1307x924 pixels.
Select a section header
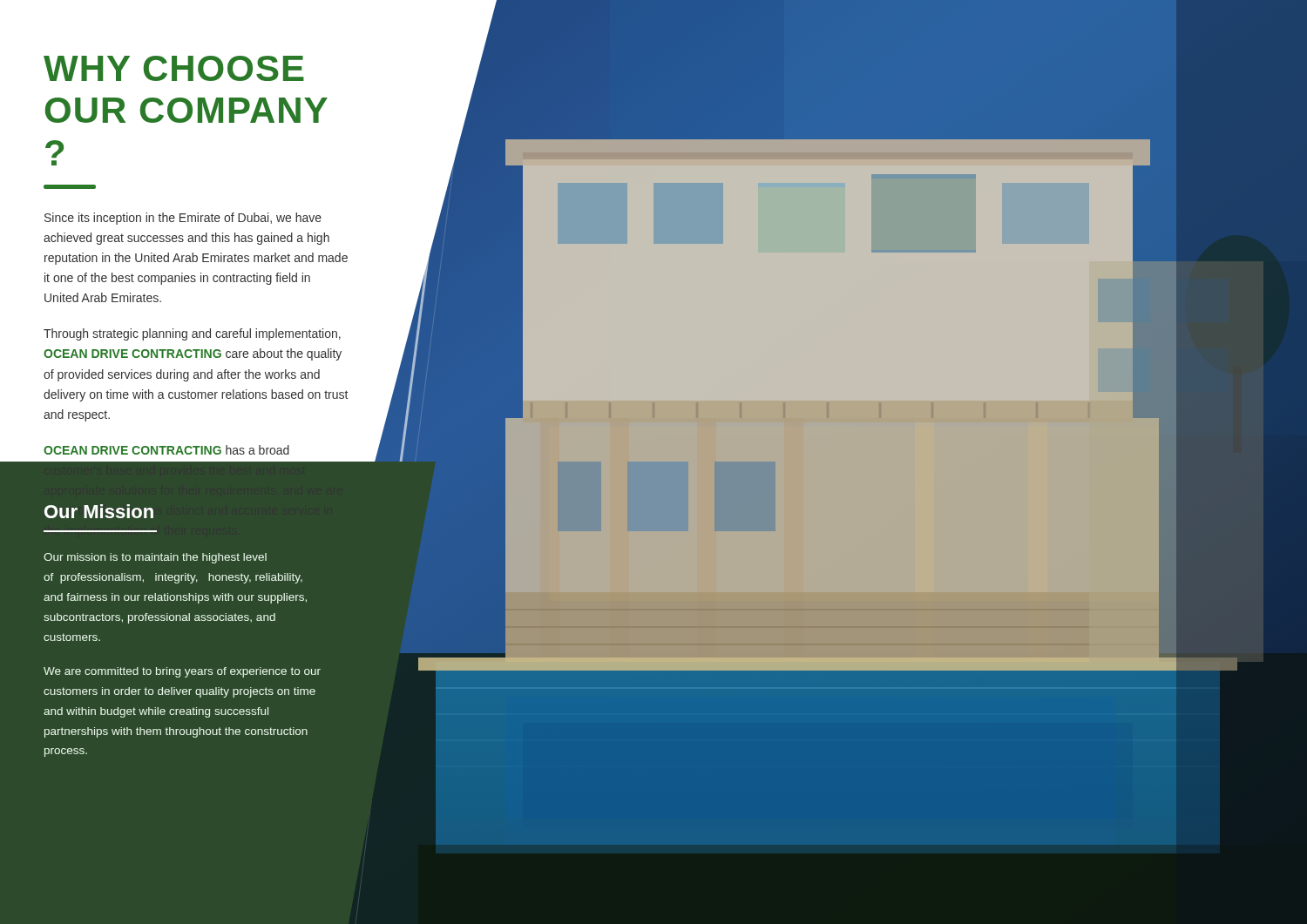point(183,512)
